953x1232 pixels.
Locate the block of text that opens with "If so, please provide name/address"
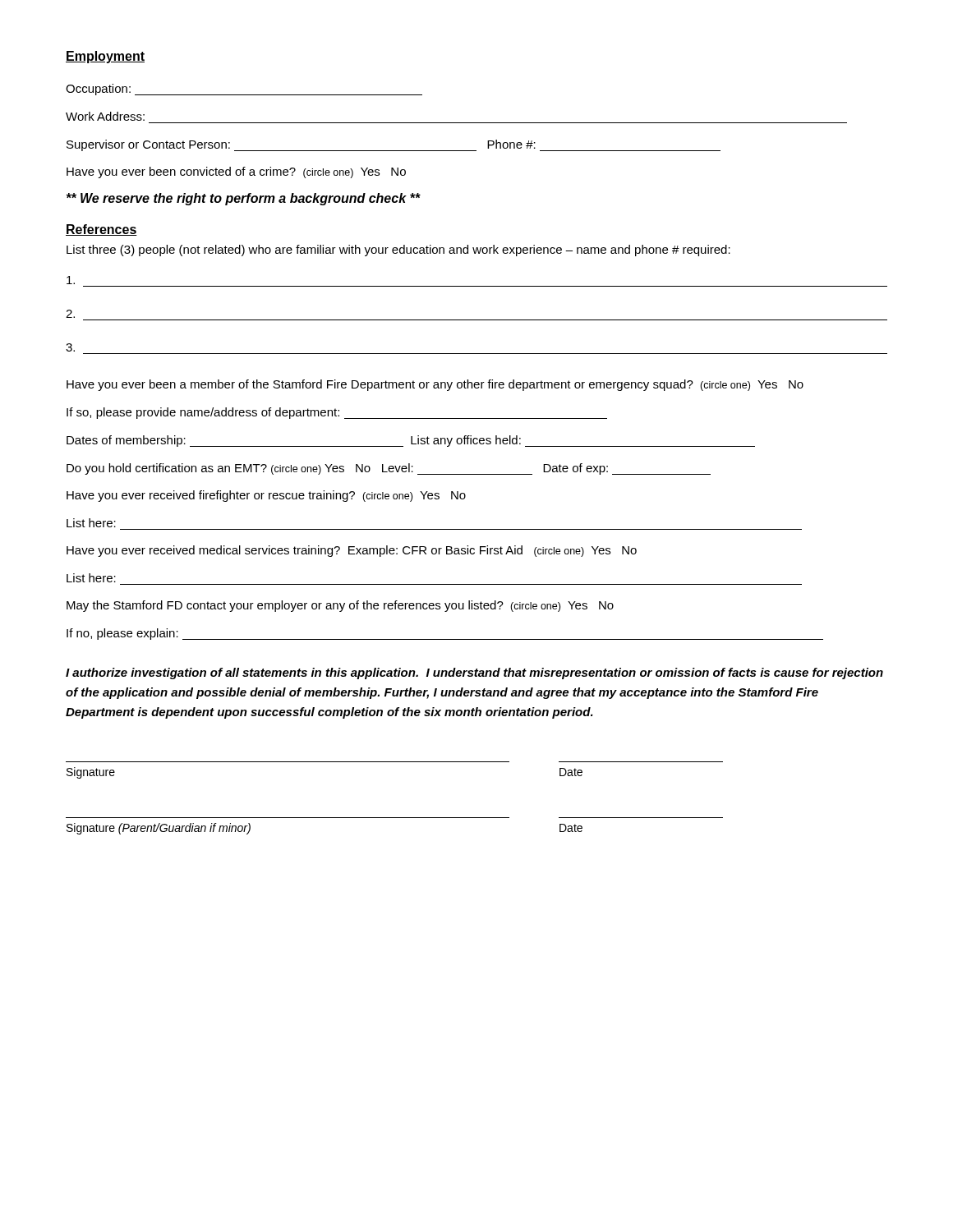pyautogui.click(x=336, y=411)
